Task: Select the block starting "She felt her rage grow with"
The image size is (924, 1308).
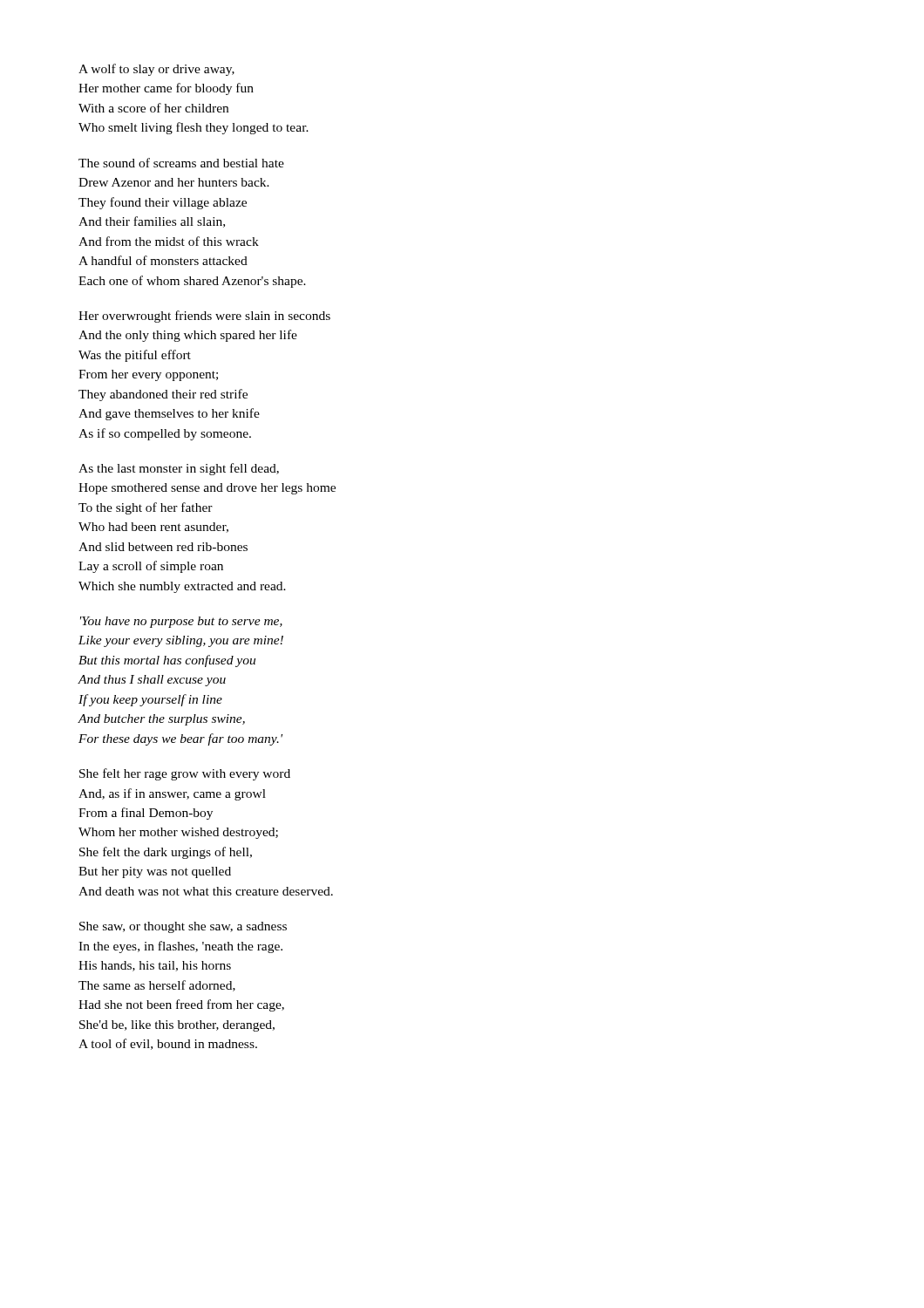Action: (x=185, y=774)
